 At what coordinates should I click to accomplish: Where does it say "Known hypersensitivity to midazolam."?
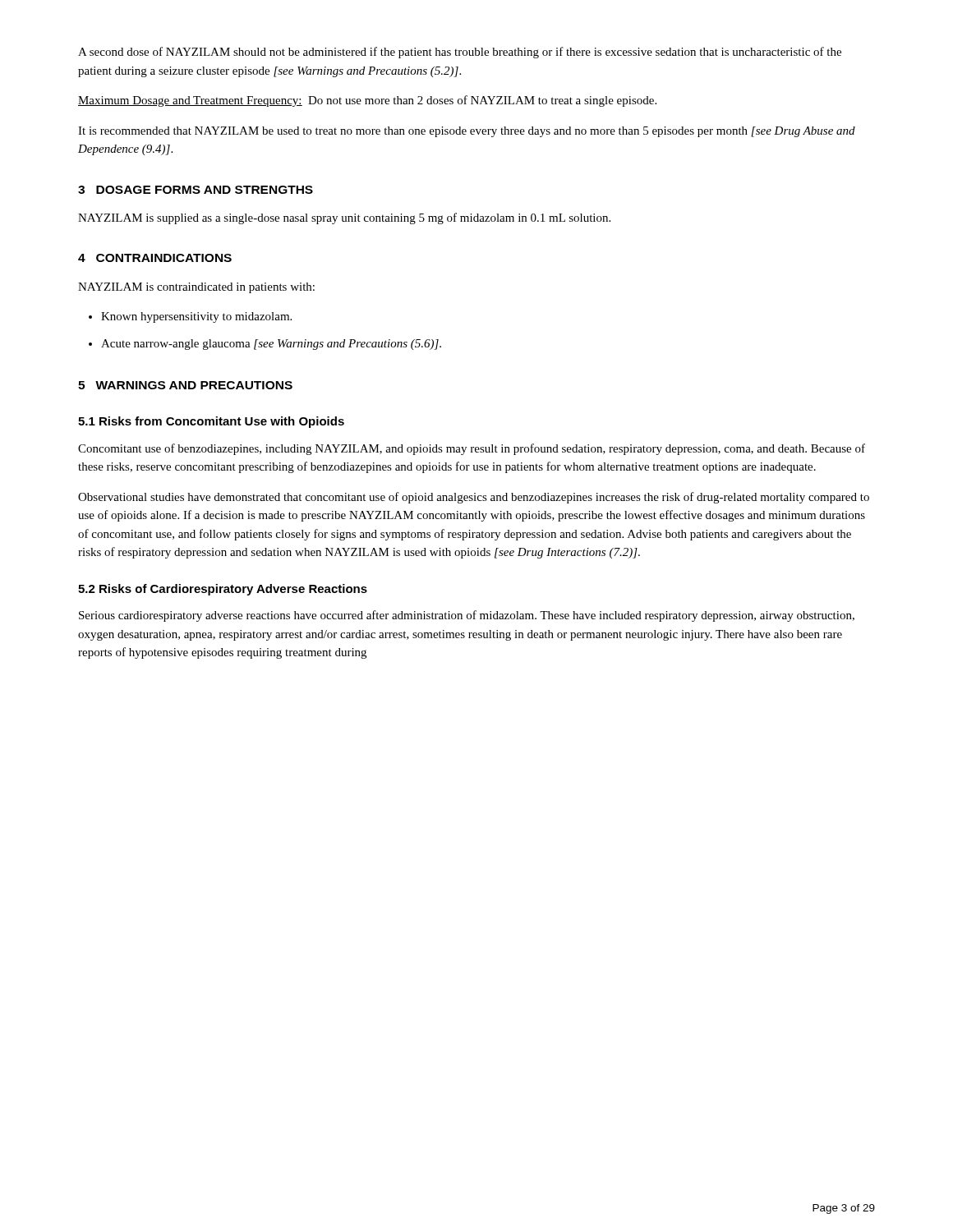[x=190, y=317]
